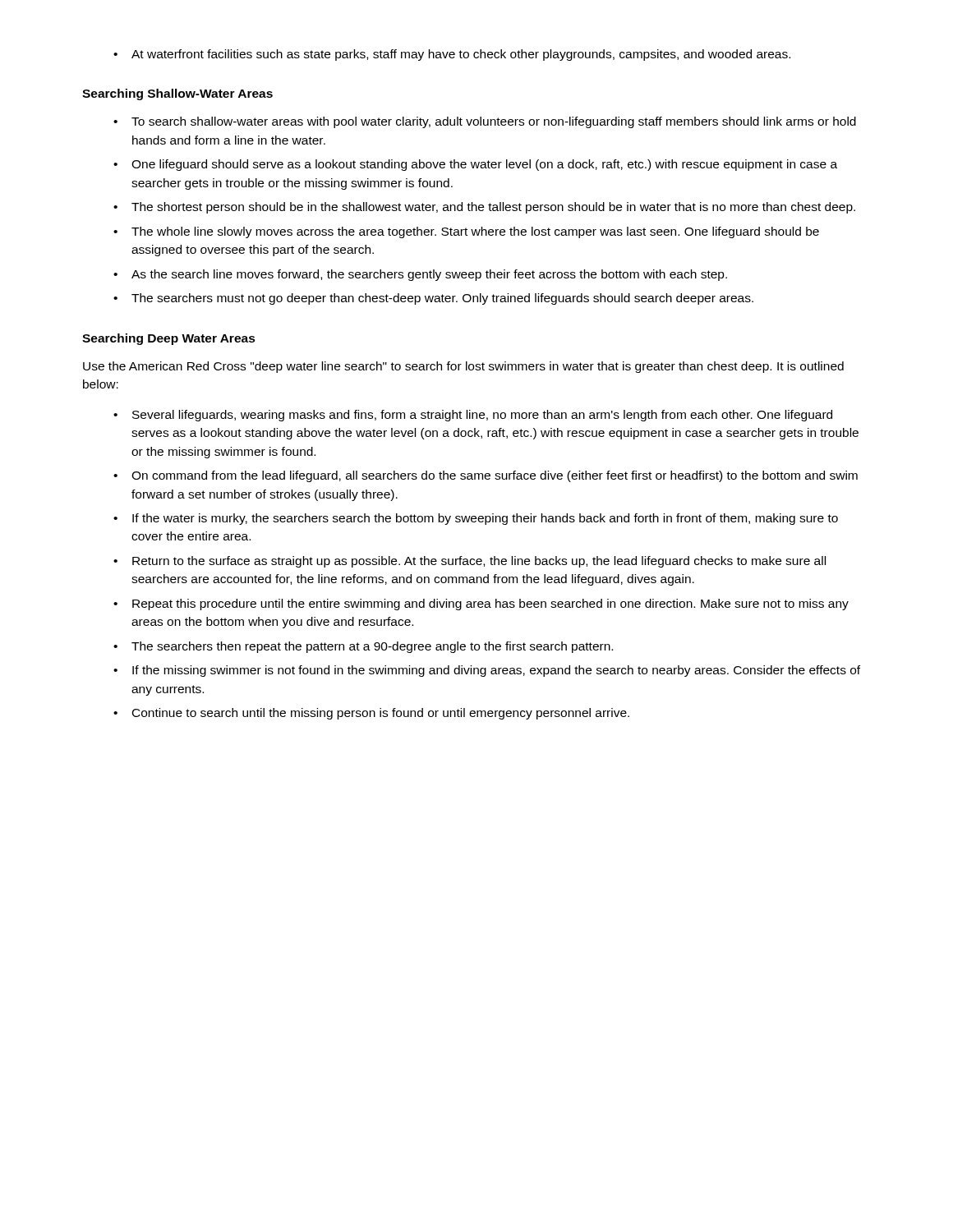Select the list item that reads "• Repeat this"

(492, 613)
